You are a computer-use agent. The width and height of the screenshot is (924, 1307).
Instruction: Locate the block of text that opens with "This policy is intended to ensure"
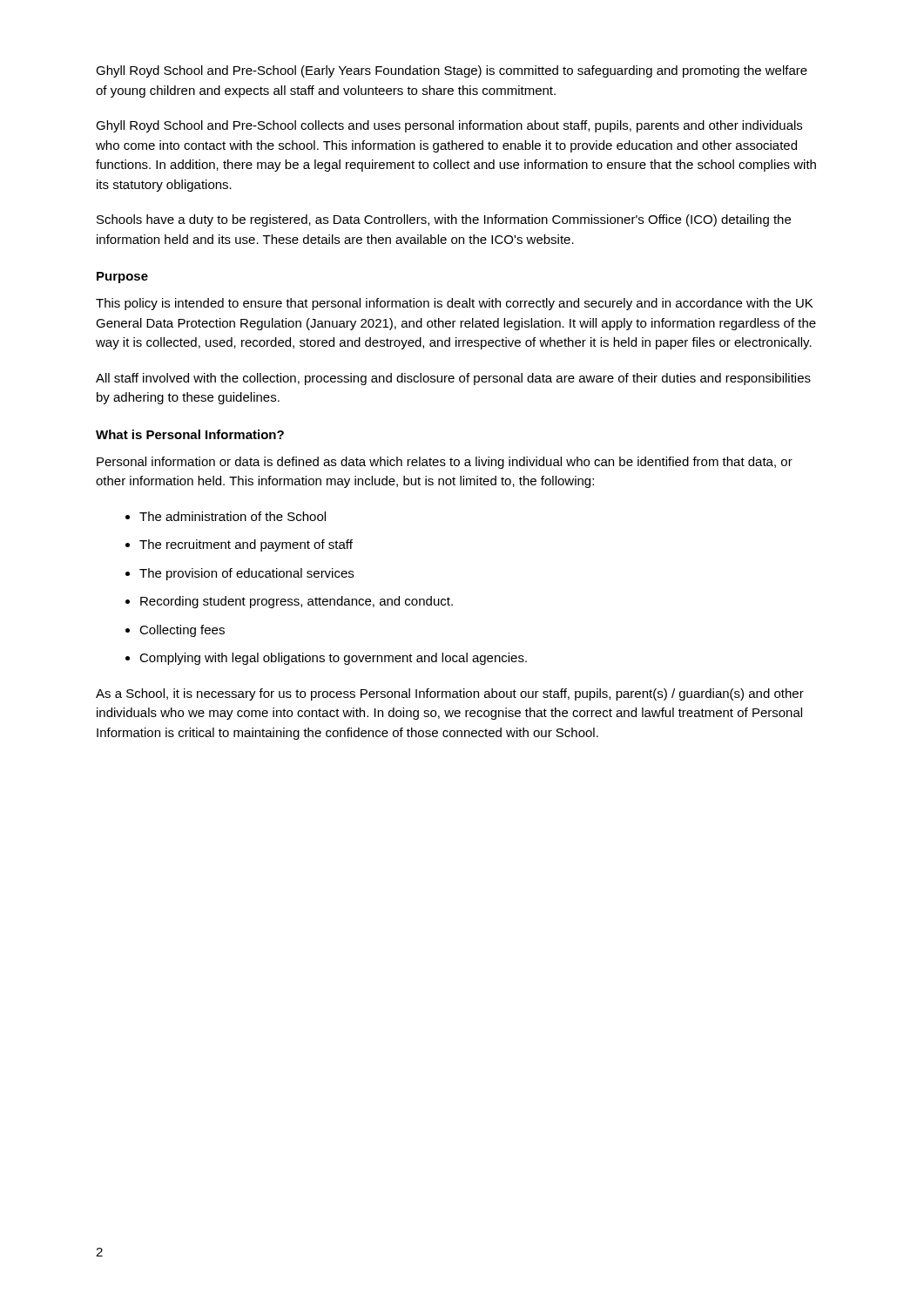(x=456, y=322)
